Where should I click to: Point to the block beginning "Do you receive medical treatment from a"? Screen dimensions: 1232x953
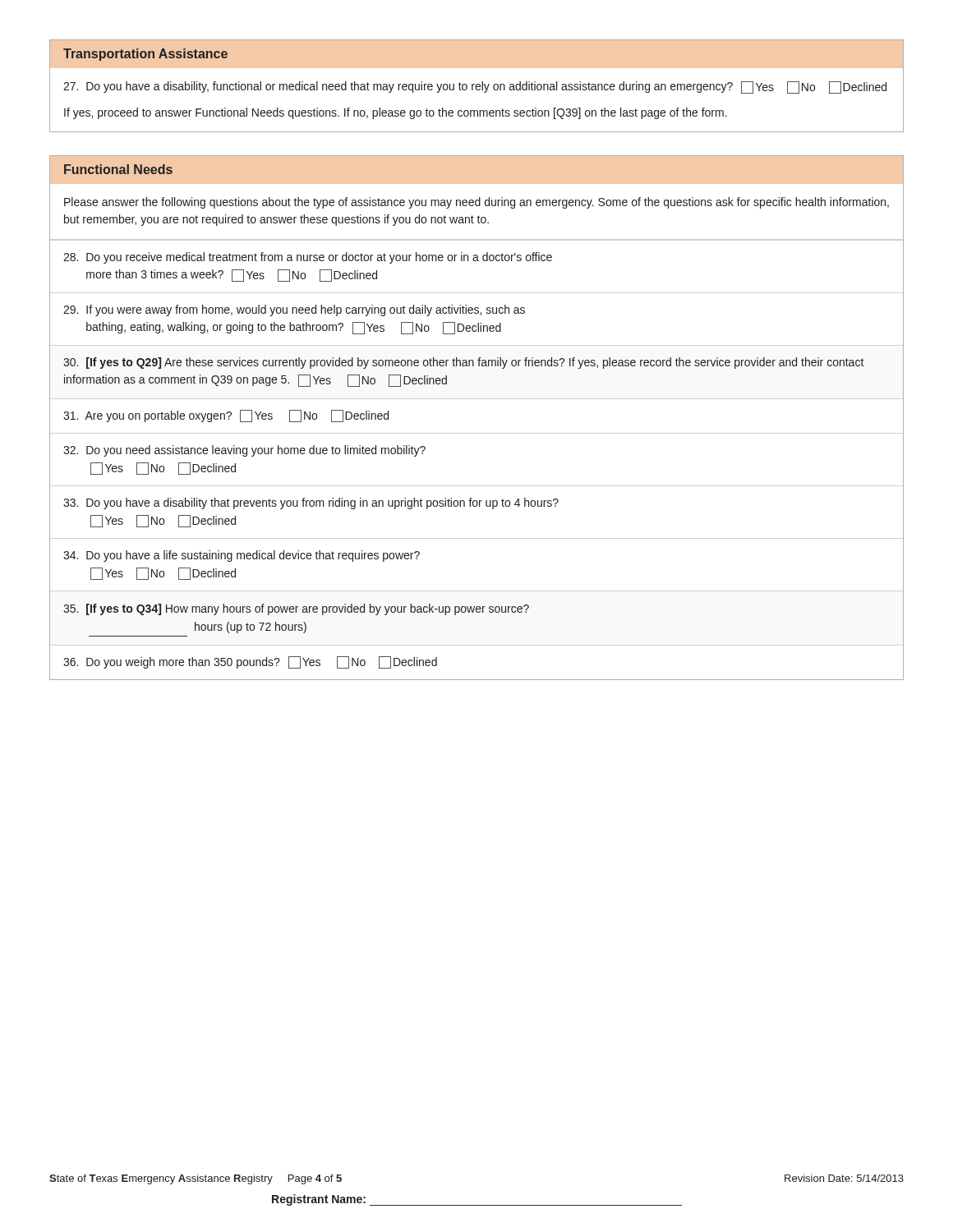pyautogui.click(x=308, y=266)
